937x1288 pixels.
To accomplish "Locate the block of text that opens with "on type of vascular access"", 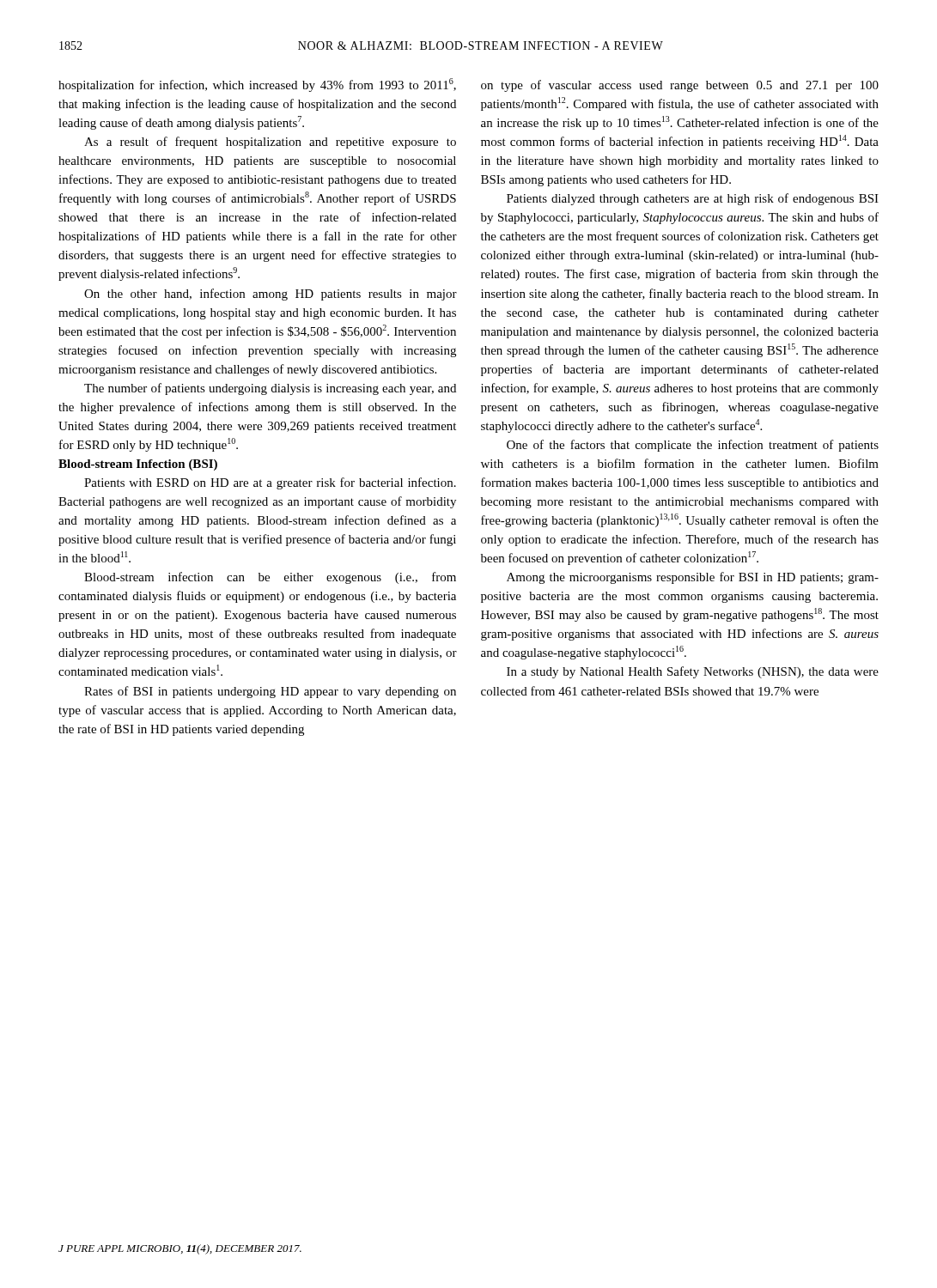I will tap(680, 132).
